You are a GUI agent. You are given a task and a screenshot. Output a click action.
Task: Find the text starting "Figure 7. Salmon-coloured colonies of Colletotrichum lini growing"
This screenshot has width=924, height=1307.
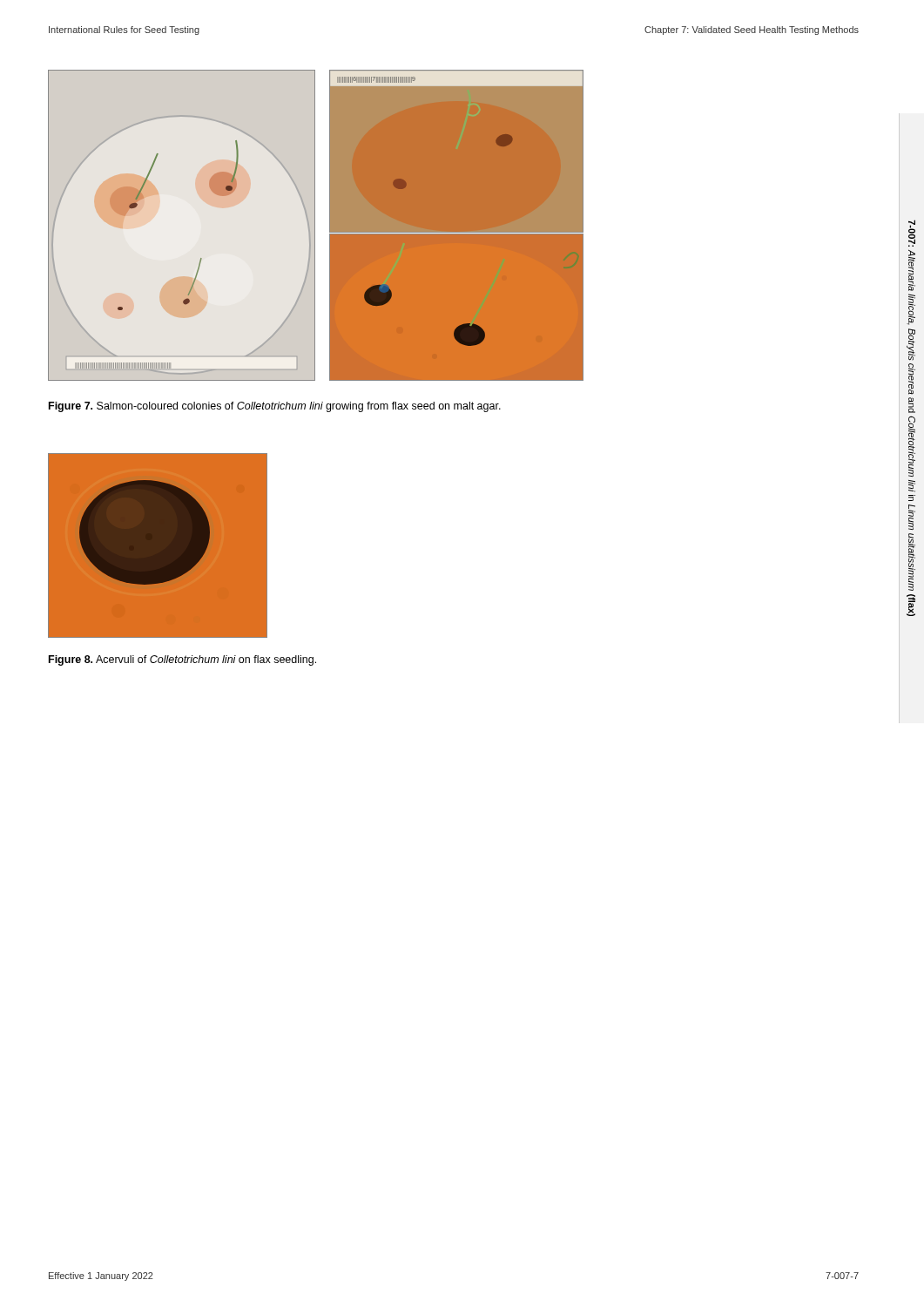click(x=274, y=406)
